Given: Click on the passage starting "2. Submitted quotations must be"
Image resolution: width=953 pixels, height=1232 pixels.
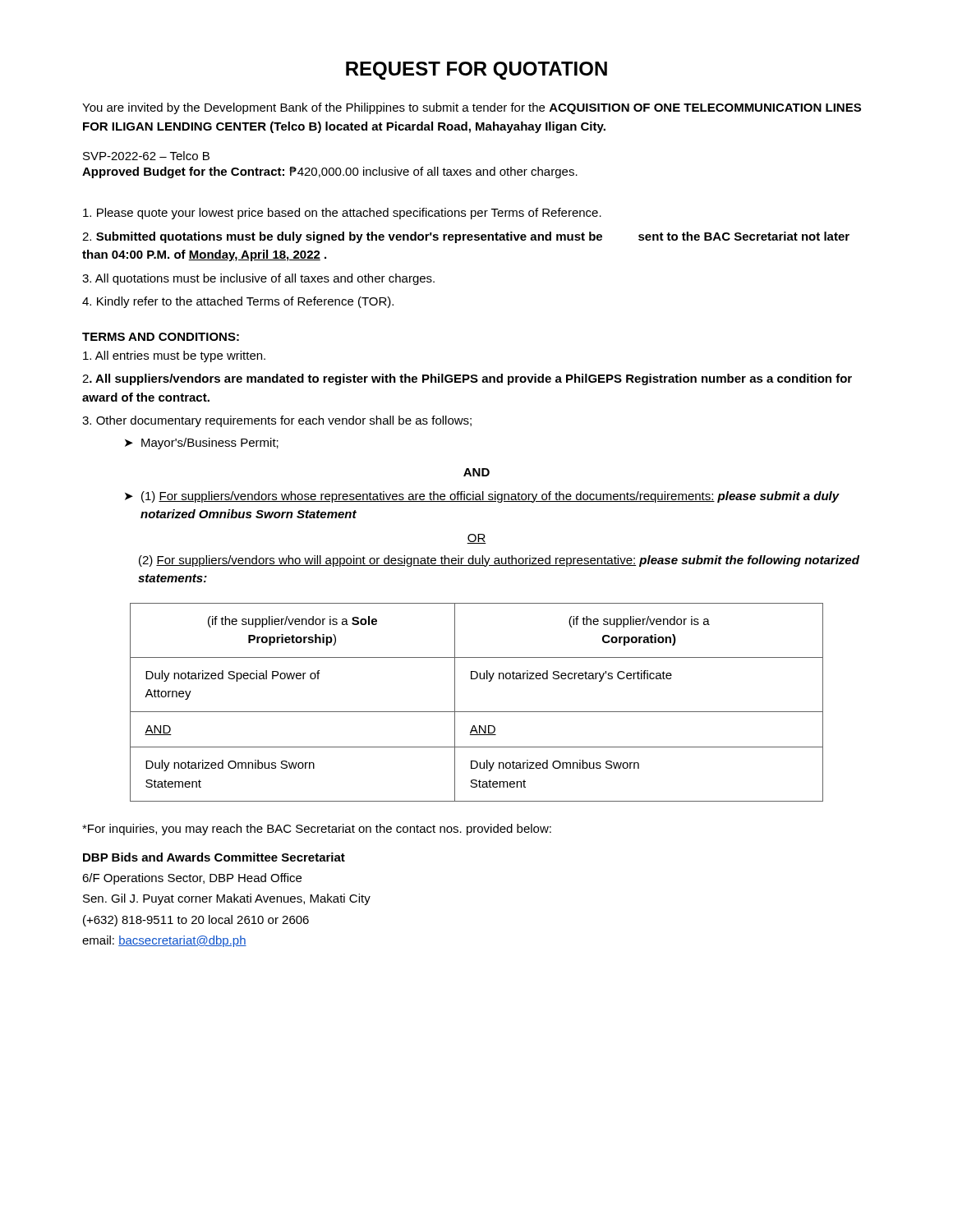Looking at the screenshot, I should click(x=466, y=245).
